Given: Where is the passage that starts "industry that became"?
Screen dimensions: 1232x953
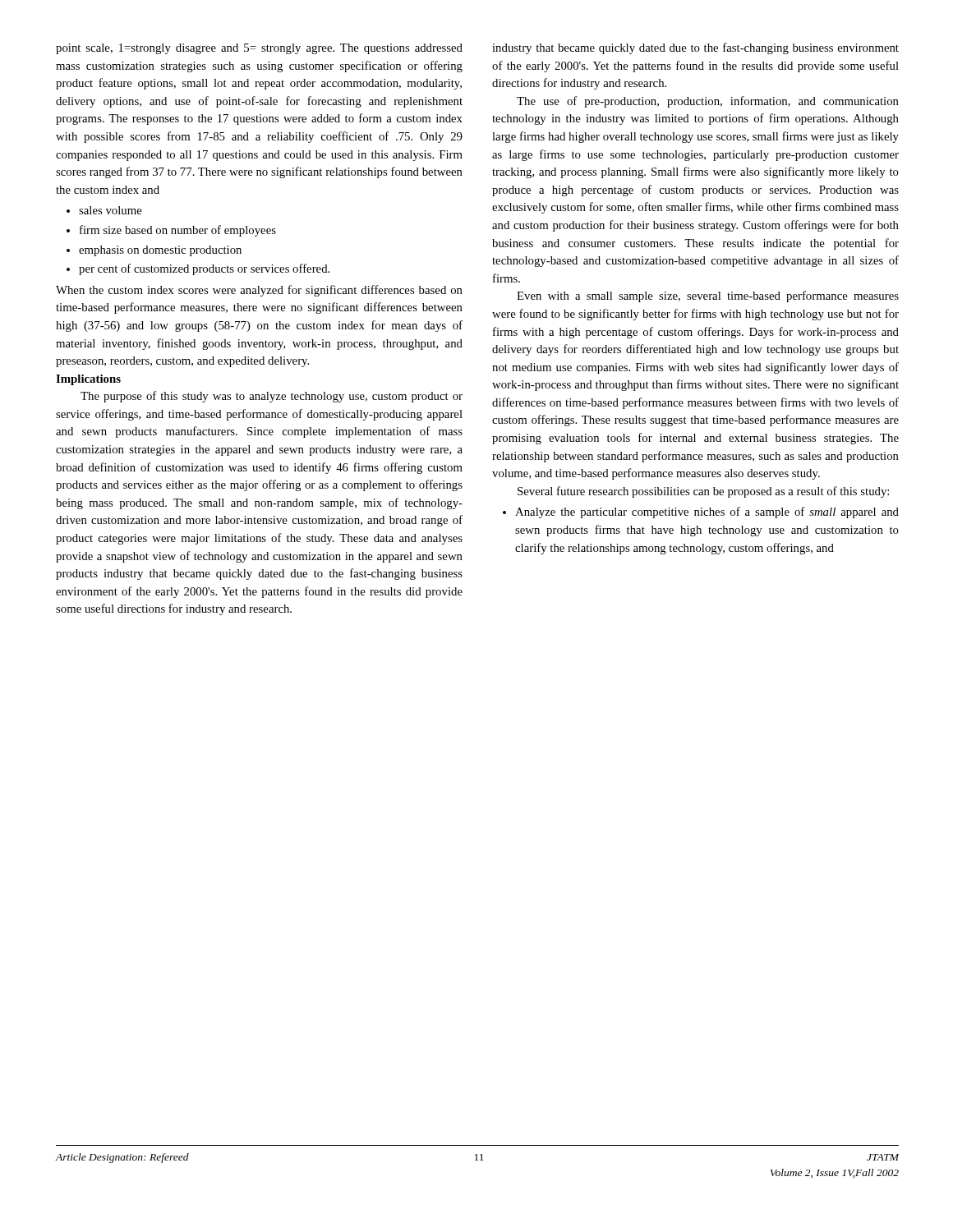Looking at the screenshot, I should tap(695, 270).
